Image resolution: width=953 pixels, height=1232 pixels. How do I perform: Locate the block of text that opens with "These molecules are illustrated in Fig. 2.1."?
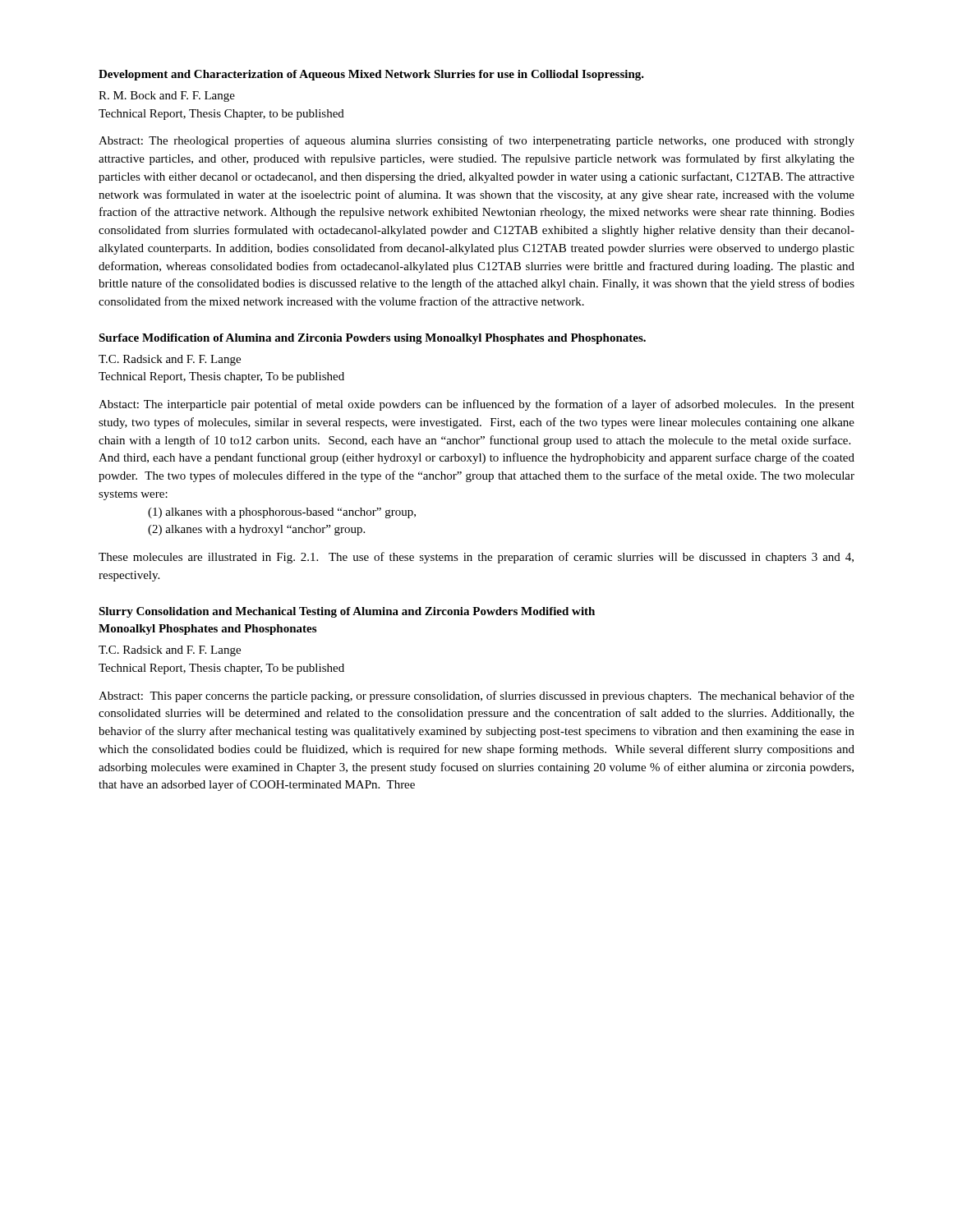[476, 566]
